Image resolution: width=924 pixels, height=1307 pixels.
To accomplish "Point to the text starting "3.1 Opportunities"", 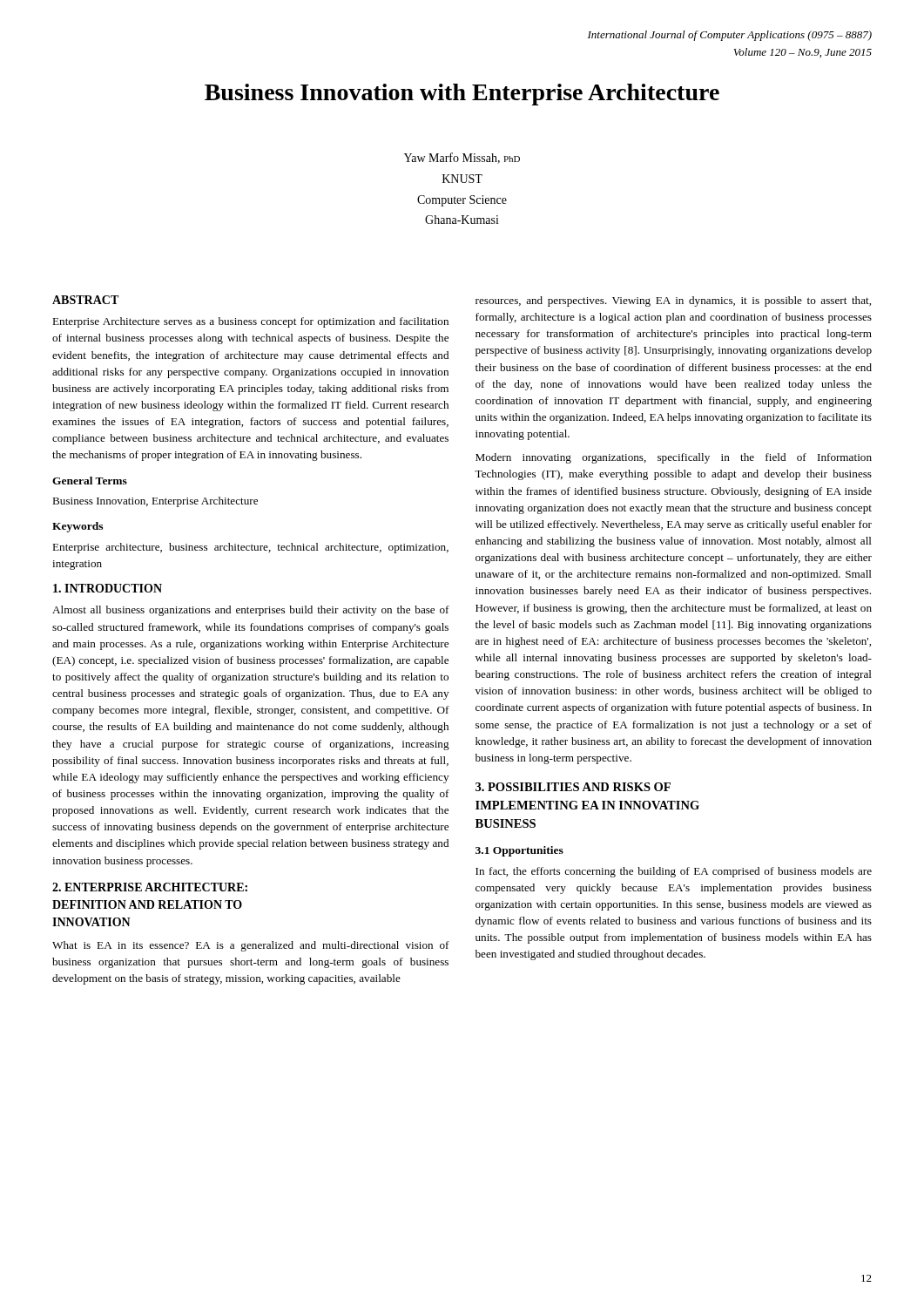I will click(x=519, y=850).
